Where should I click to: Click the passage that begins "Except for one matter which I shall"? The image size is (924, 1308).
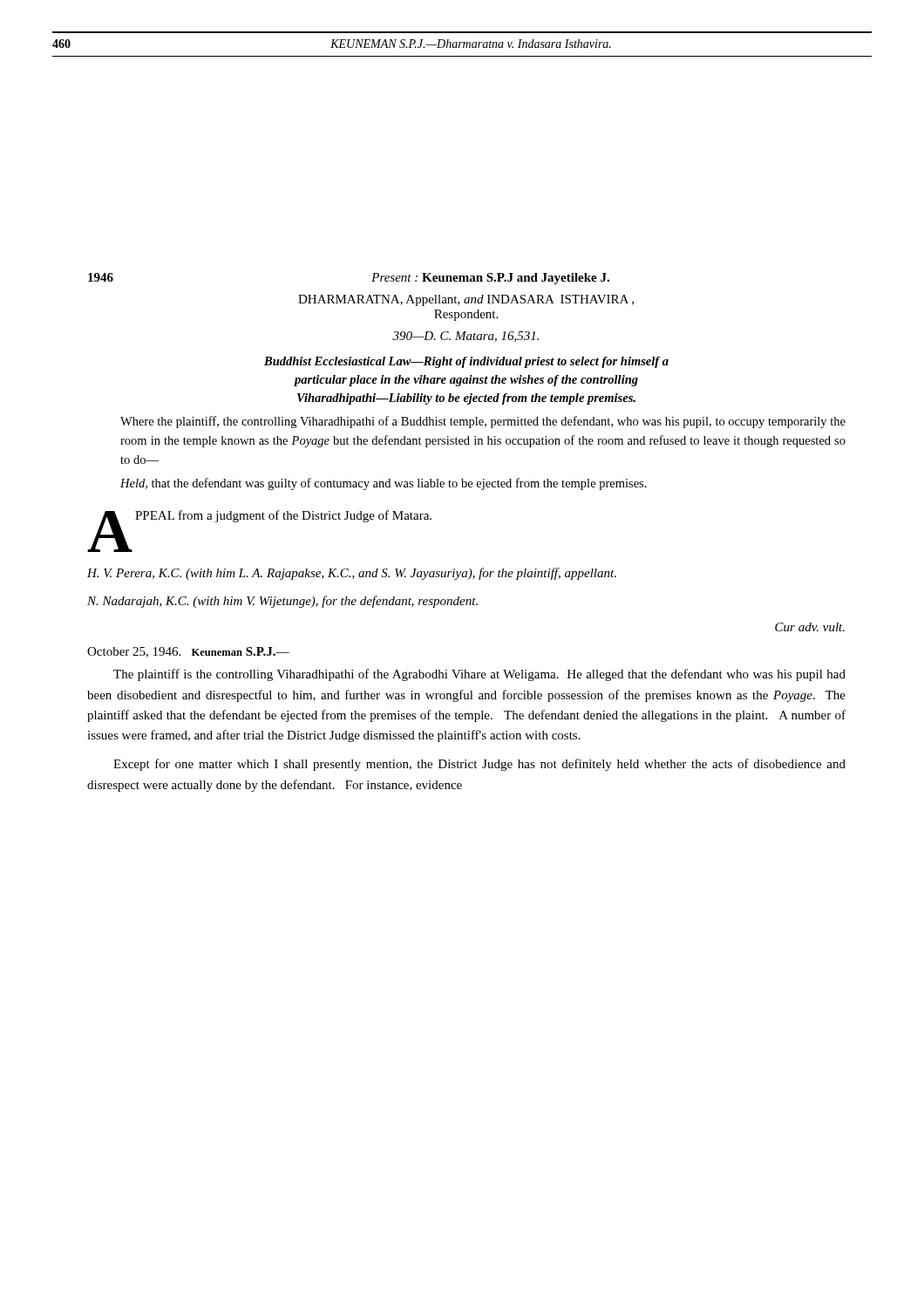pyautogui.click(x=466, y=774)
